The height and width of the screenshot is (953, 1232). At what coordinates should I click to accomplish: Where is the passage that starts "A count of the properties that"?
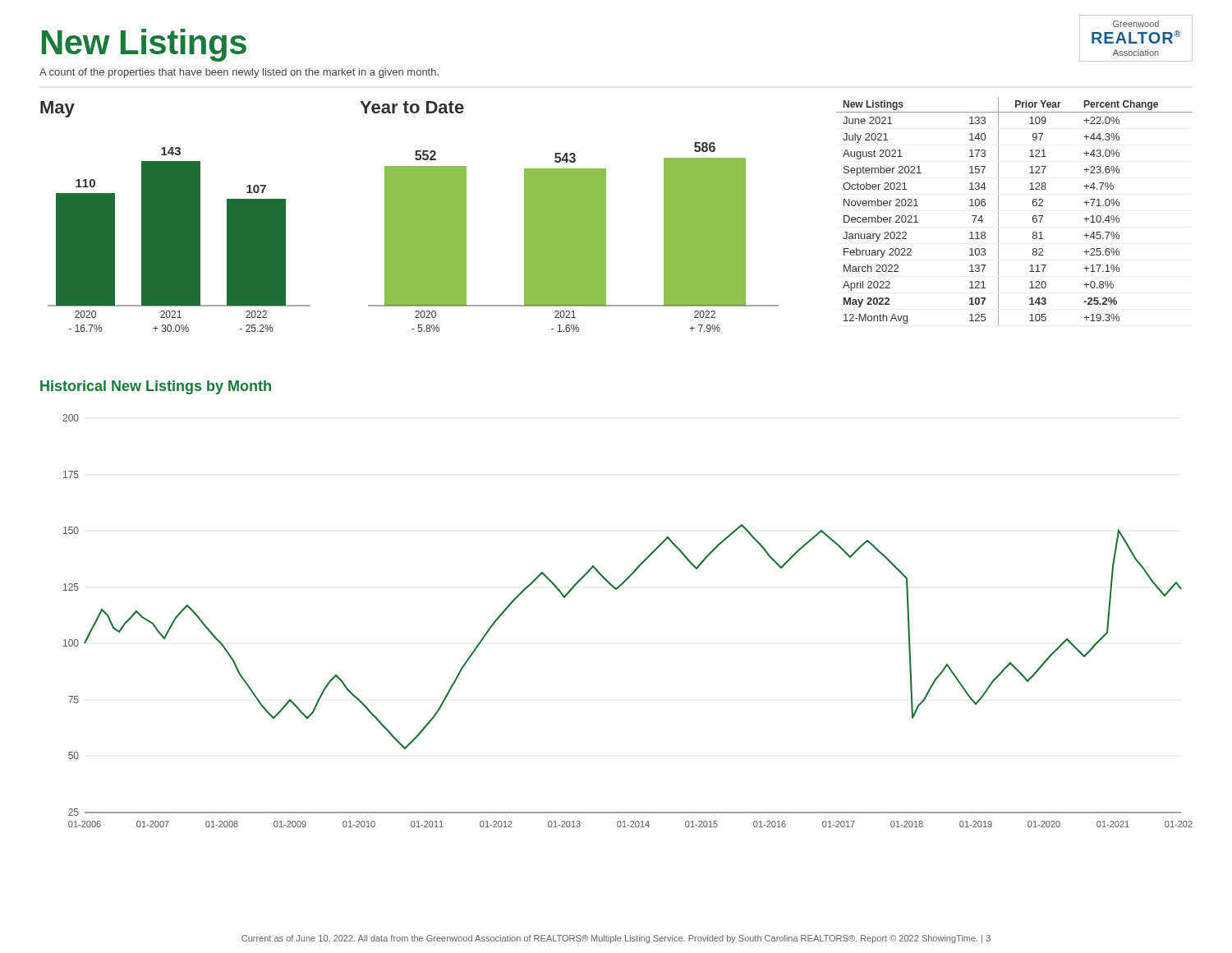tap(239, 72)
